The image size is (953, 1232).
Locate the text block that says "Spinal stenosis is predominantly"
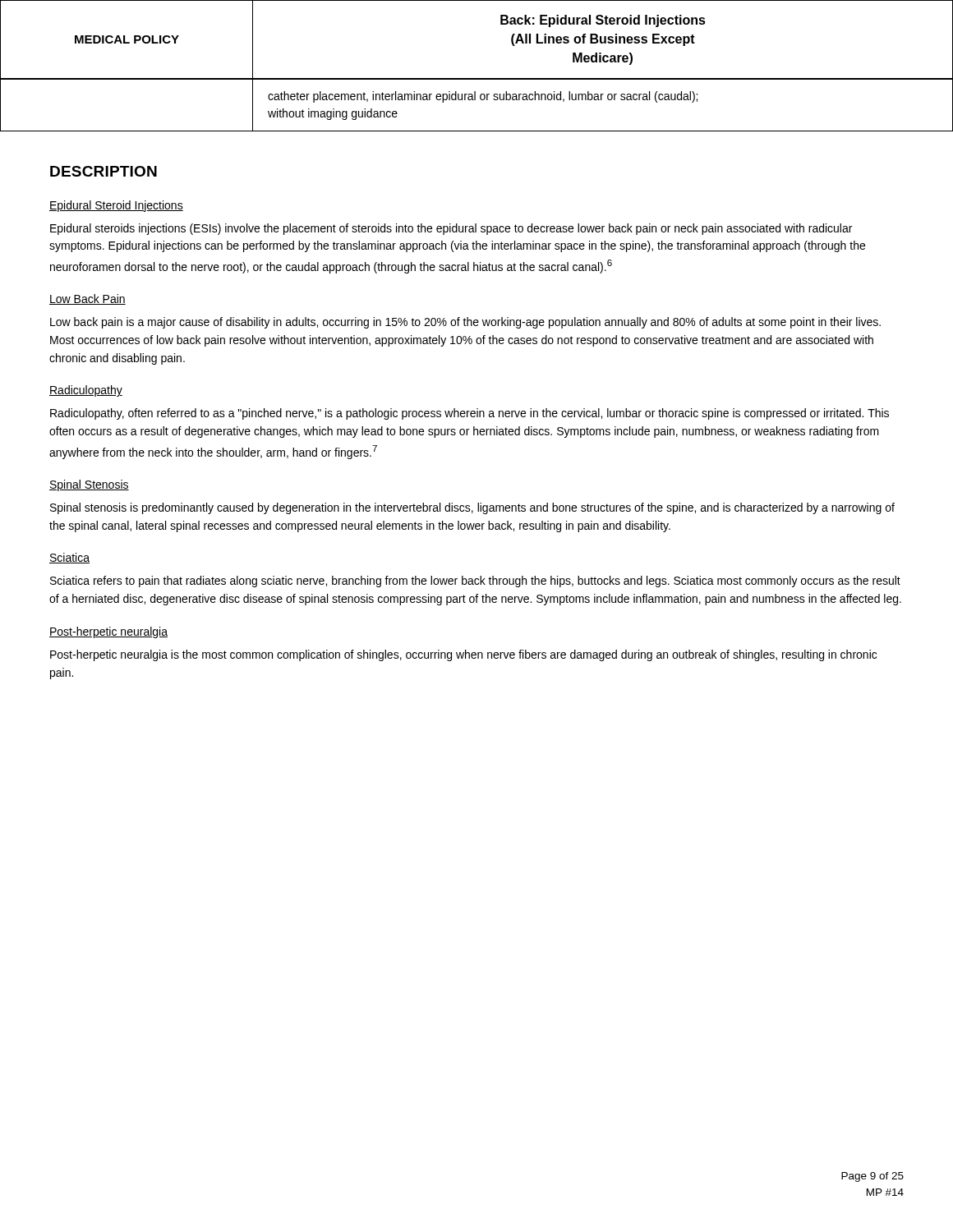click(476, 517)
